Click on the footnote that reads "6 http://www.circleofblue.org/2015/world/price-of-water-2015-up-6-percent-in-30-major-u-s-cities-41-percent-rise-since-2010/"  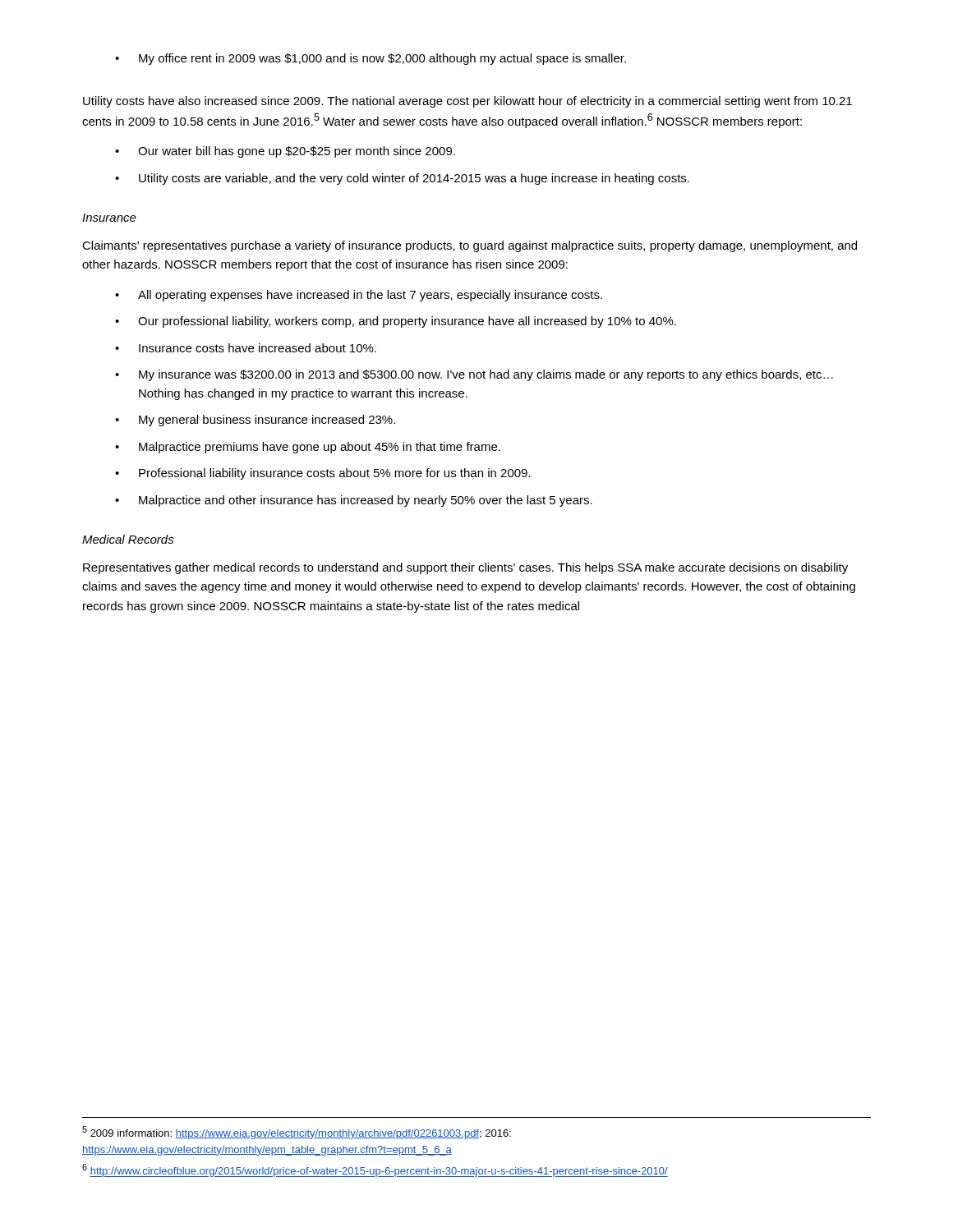click(x=375, y=1170)
